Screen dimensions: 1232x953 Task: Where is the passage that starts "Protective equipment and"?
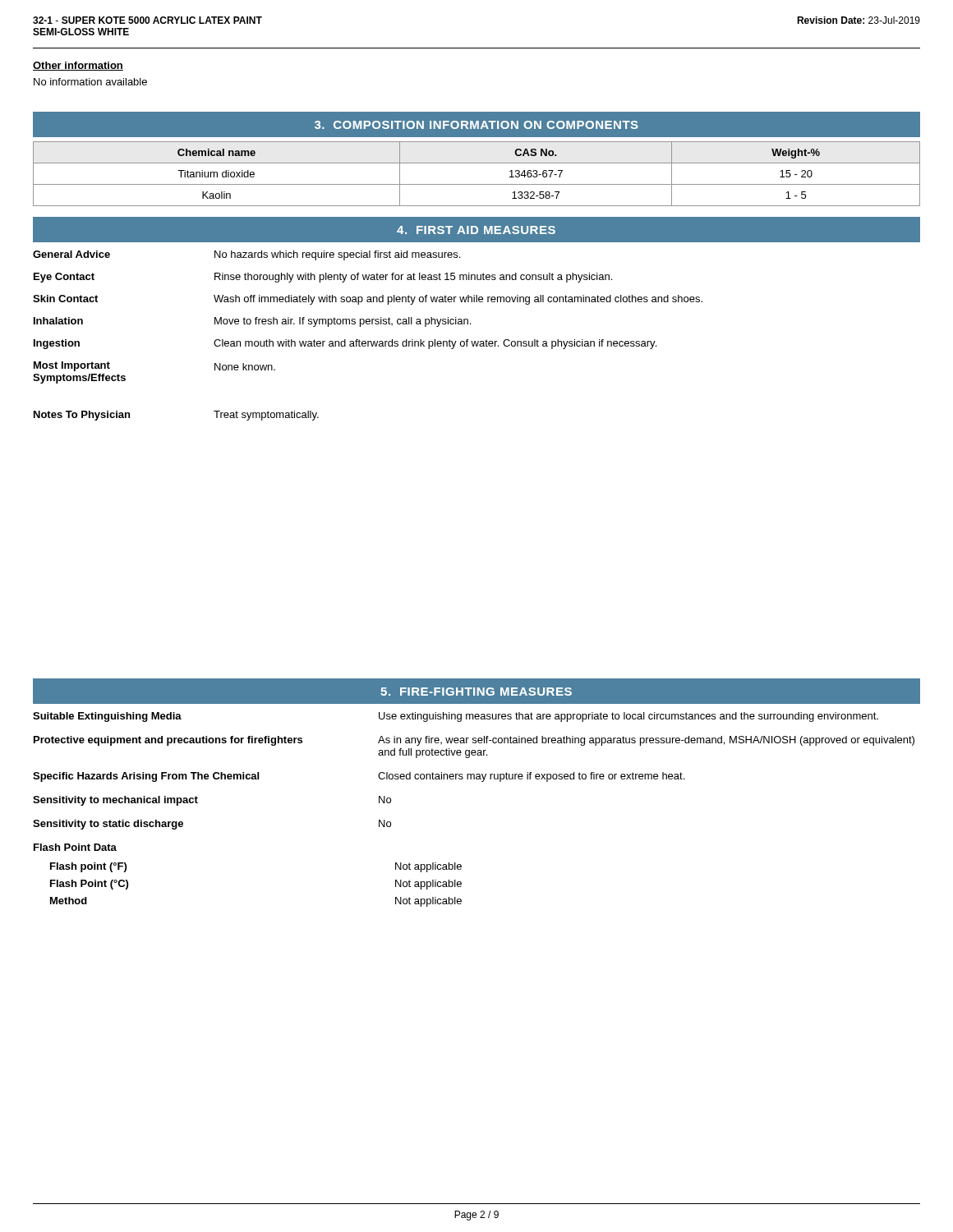pos(476,746)
